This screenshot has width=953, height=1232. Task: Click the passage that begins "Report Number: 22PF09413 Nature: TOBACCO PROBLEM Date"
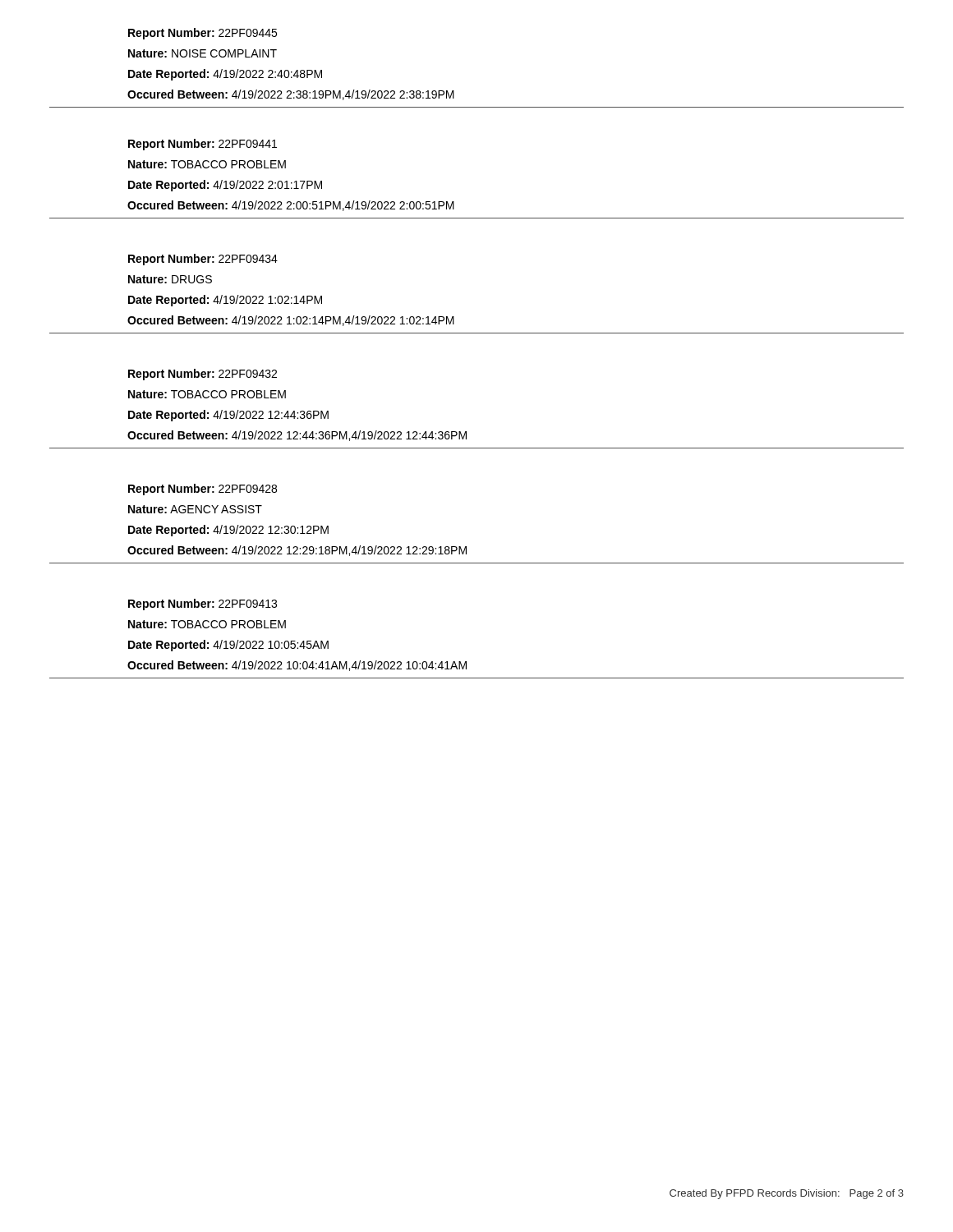[x=203, y=605]
